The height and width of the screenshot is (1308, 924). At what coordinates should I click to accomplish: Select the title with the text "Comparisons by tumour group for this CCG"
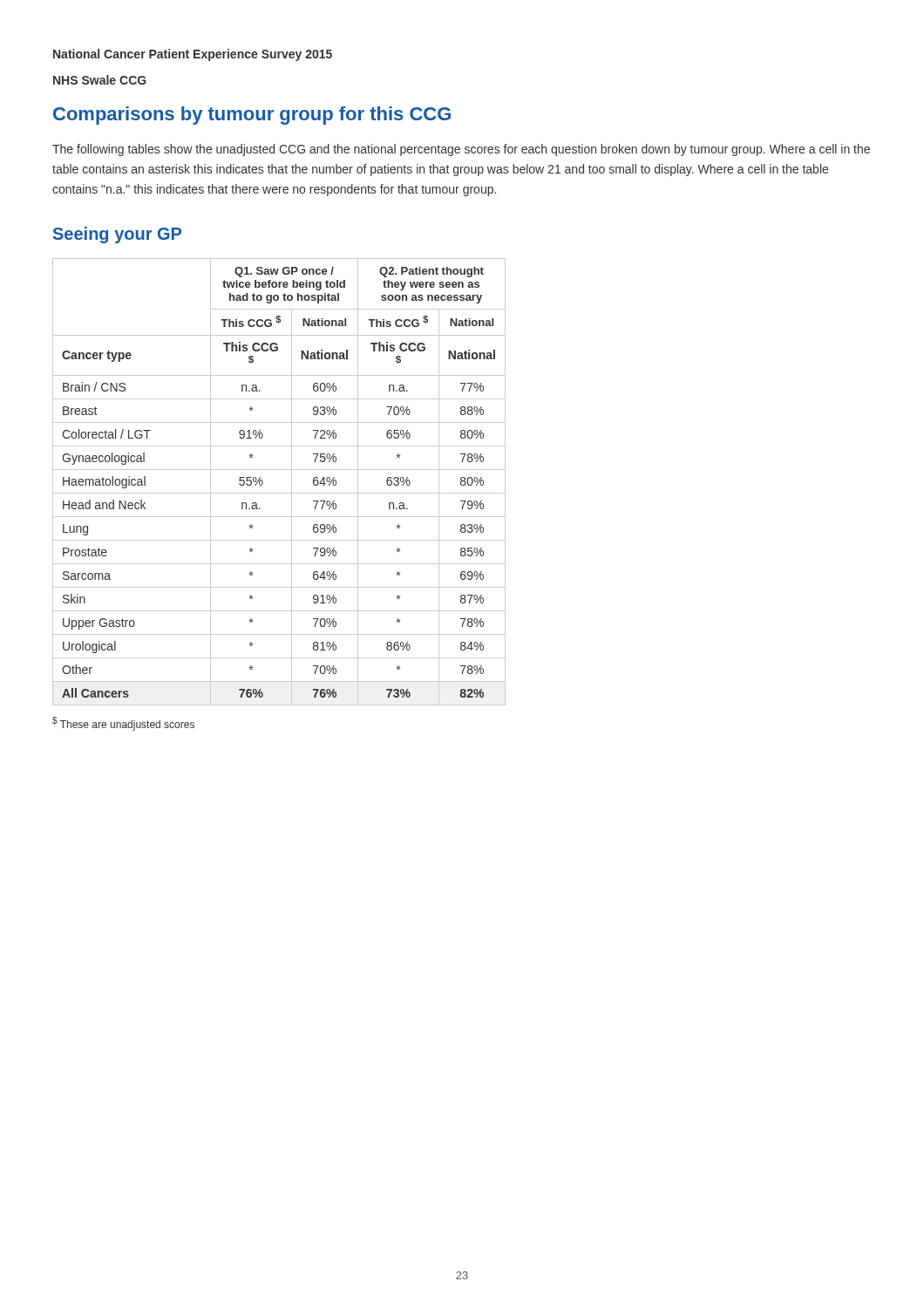tap(252, 114)
